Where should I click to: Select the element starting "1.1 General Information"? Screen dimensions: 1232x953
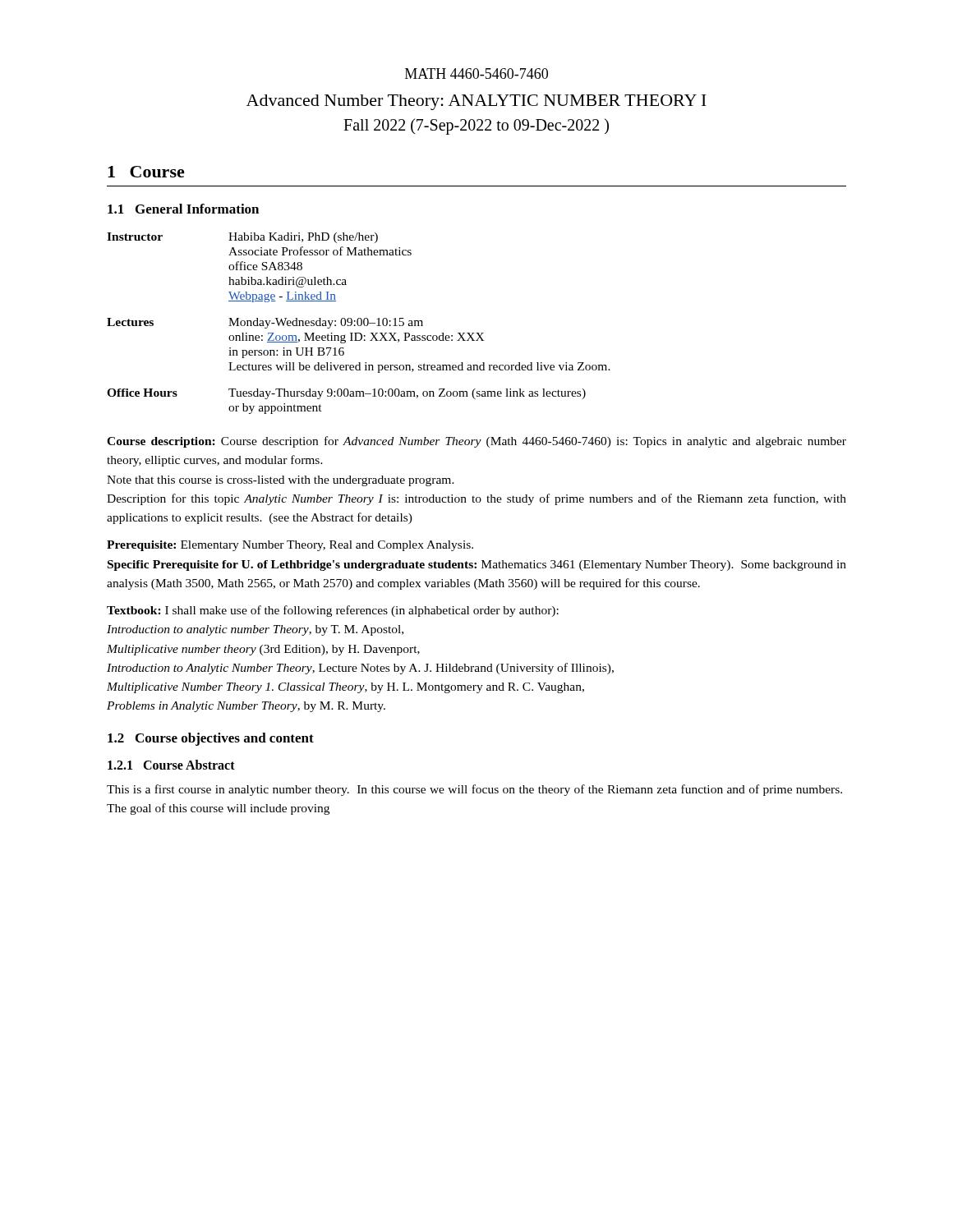(183, 209)
